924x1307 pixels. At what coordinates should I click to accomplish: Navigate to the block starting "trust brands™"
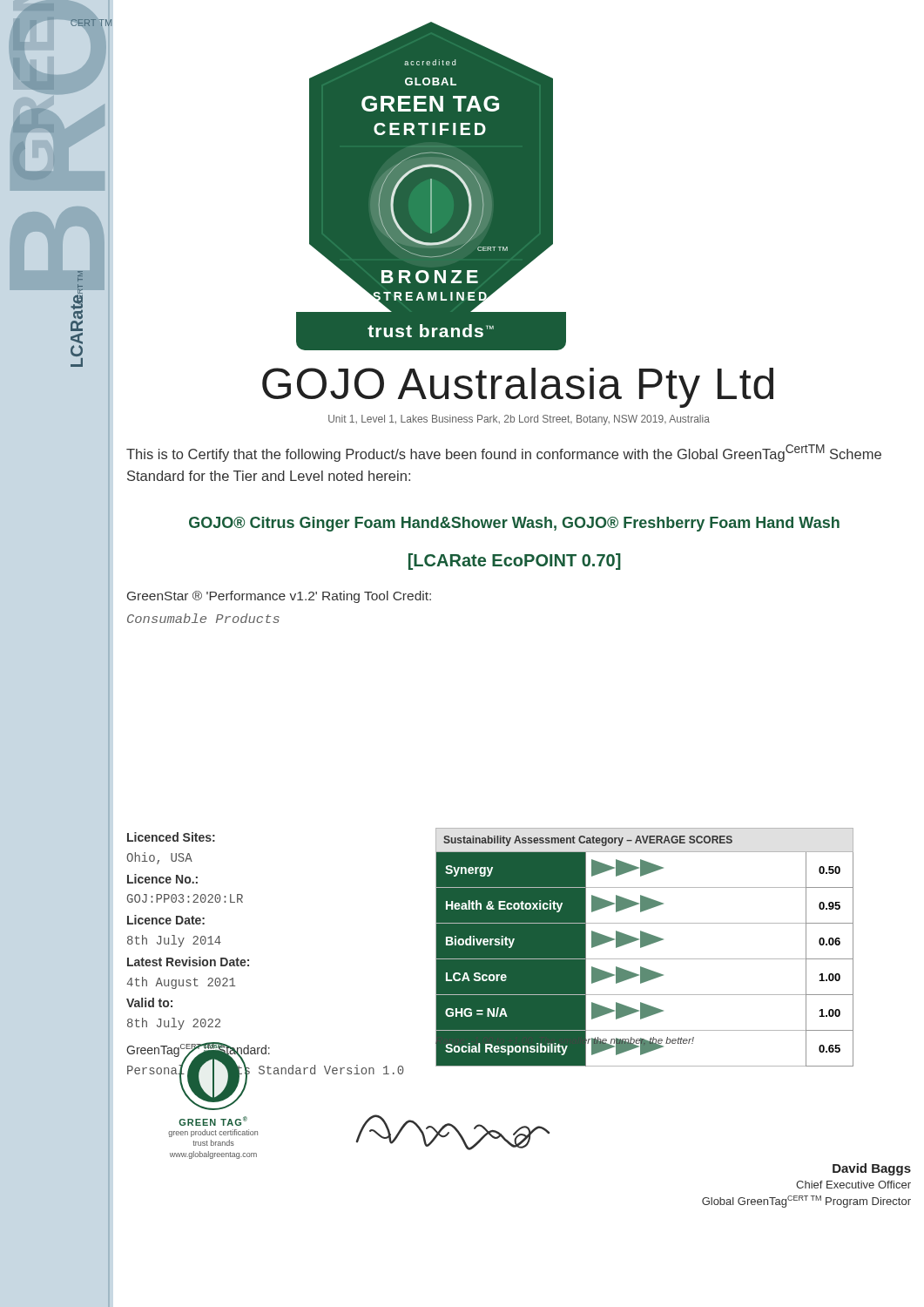coord(431,331)
